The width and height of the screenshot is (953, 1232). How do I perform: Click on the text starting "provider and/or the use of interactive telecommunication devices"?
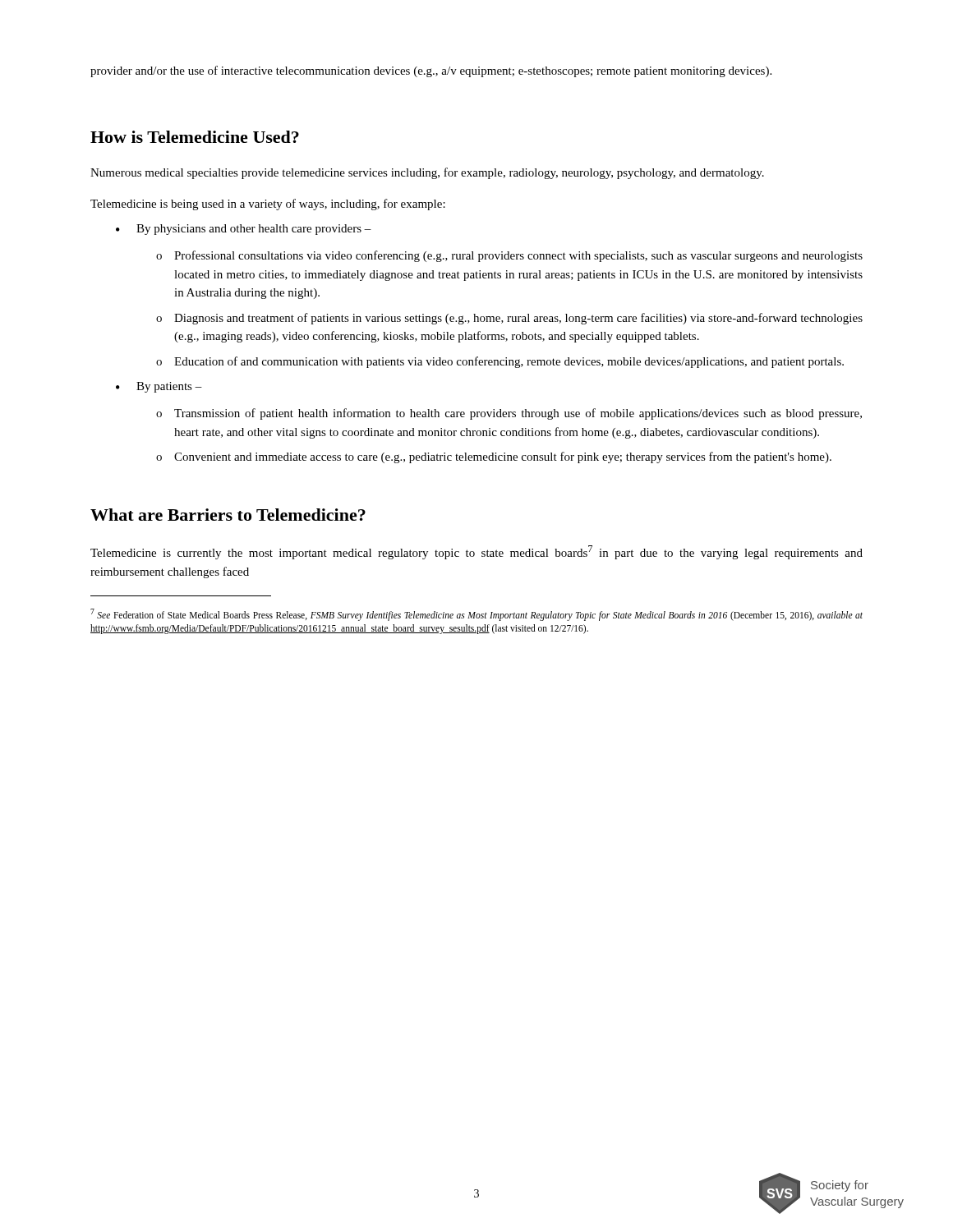[476, 71]
